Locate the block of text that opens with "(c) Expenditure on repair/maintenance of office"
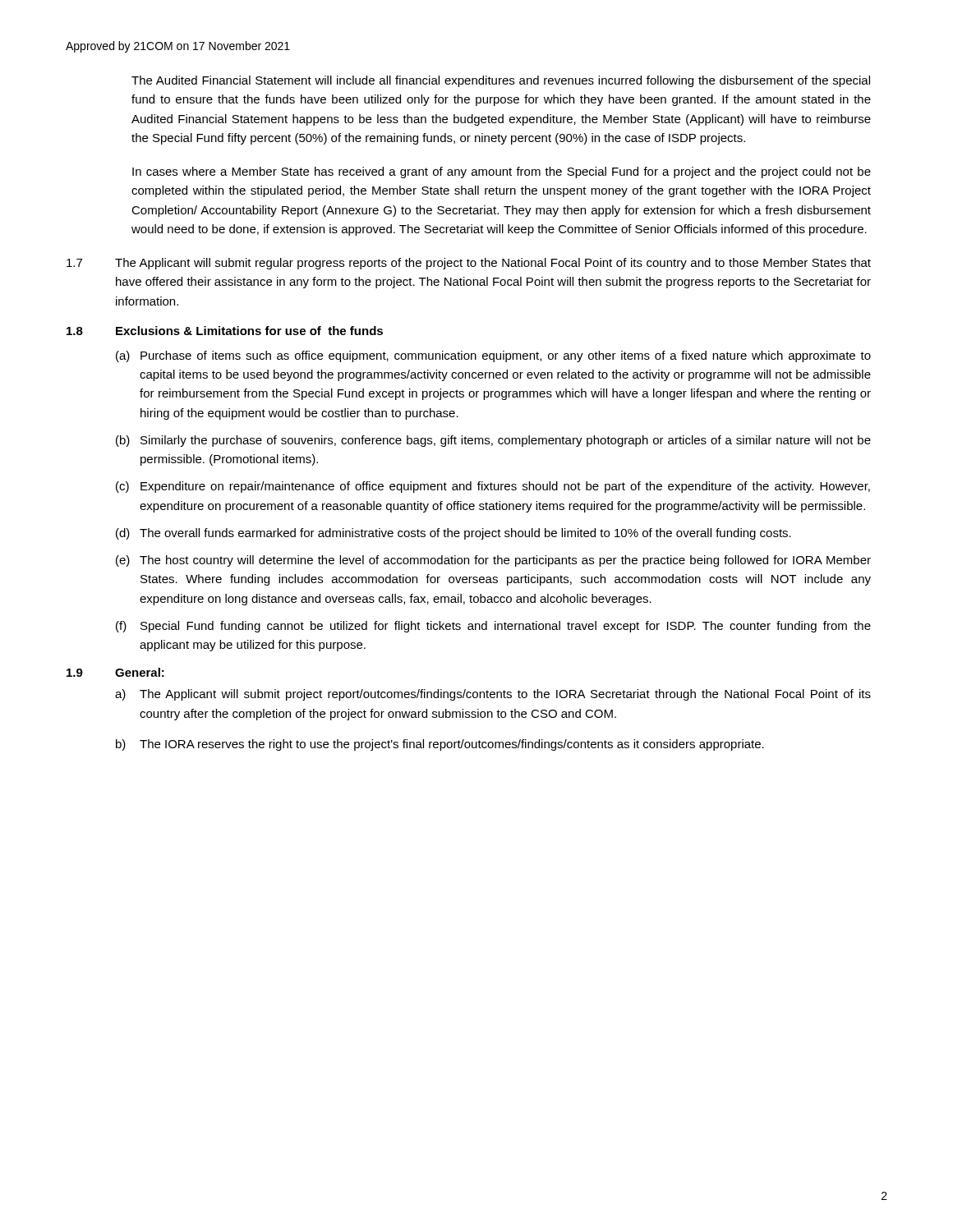The width and height of the screenshot is (953, 1232). [493, 496]
